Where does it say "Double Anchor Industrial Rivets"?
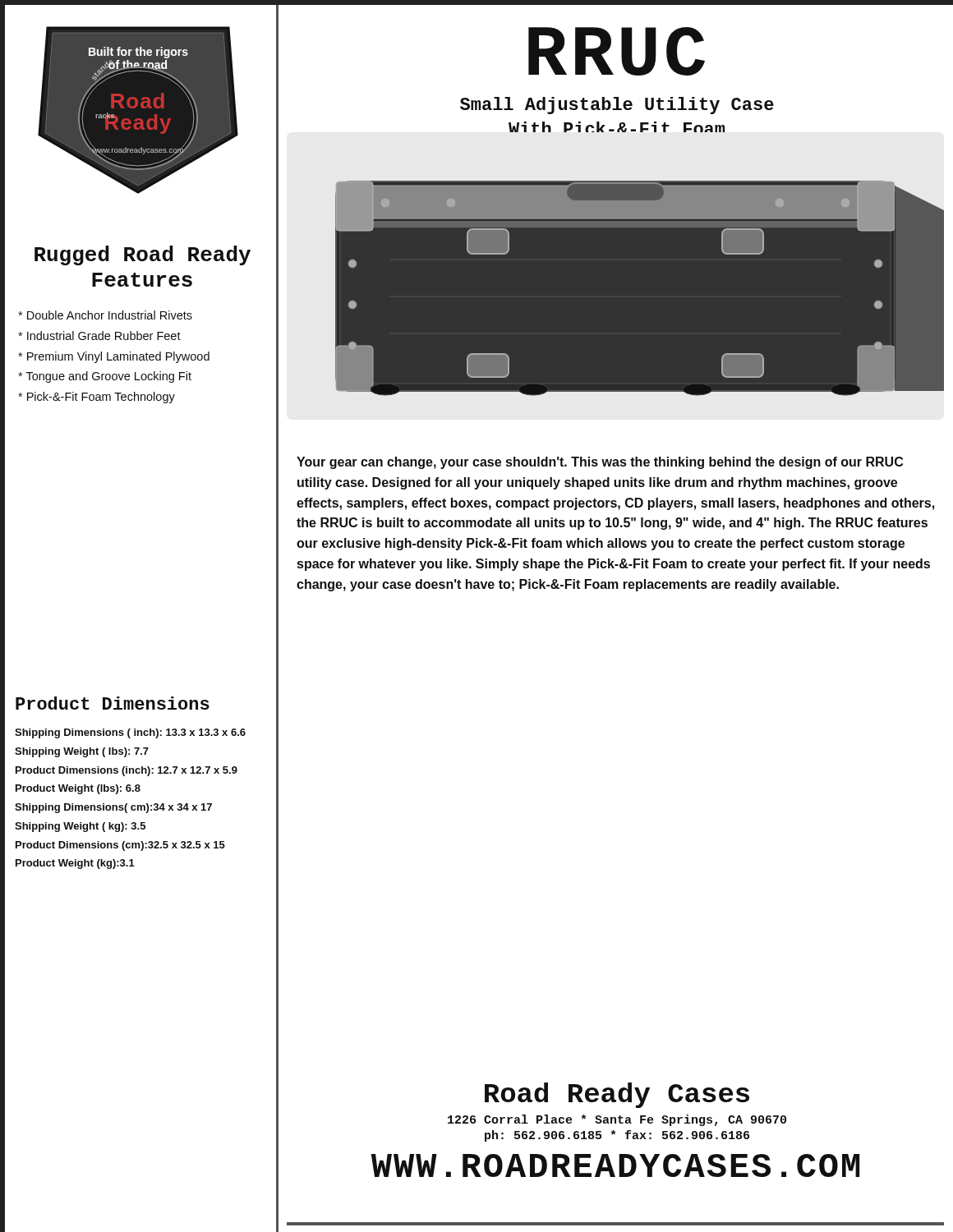The width and height of the screenshot is (953, 1232). [x=109, y=316]
